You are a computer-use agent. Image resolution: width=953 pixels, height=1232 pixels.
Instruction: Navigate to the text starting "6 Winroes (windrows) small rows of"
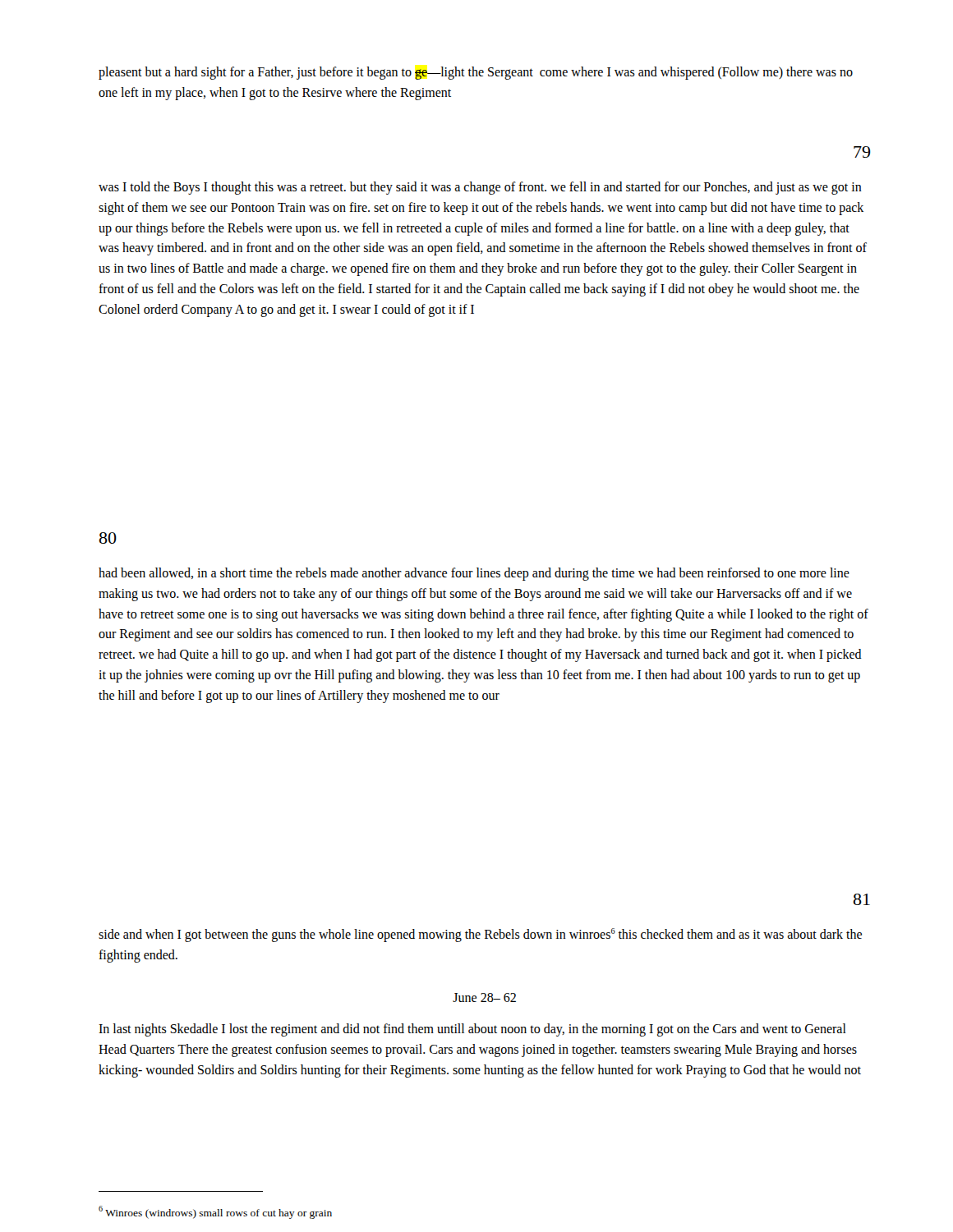[x=215, y=1212]
